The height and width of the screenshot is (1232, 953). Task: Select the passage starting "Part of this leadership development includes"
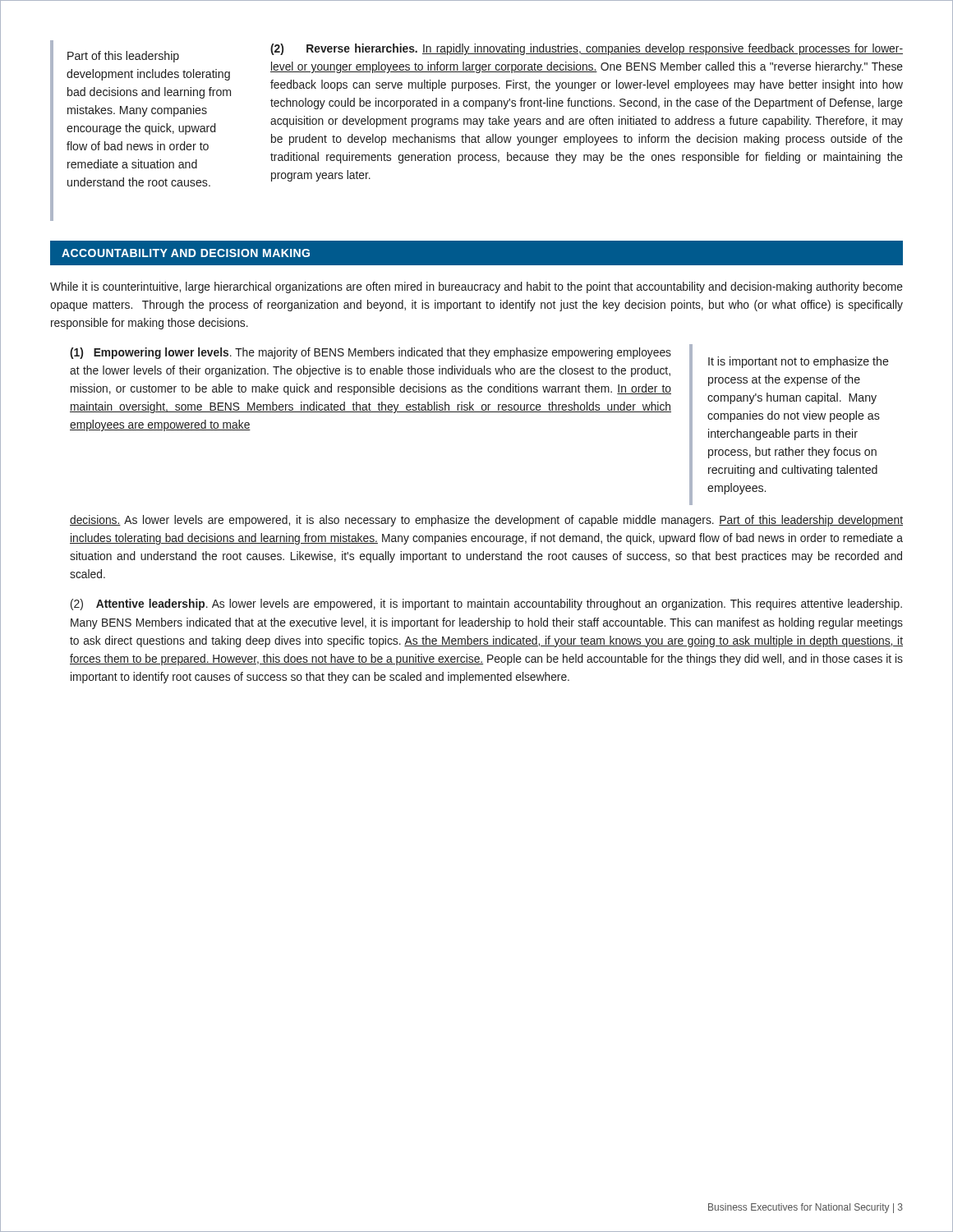point(149,119)
